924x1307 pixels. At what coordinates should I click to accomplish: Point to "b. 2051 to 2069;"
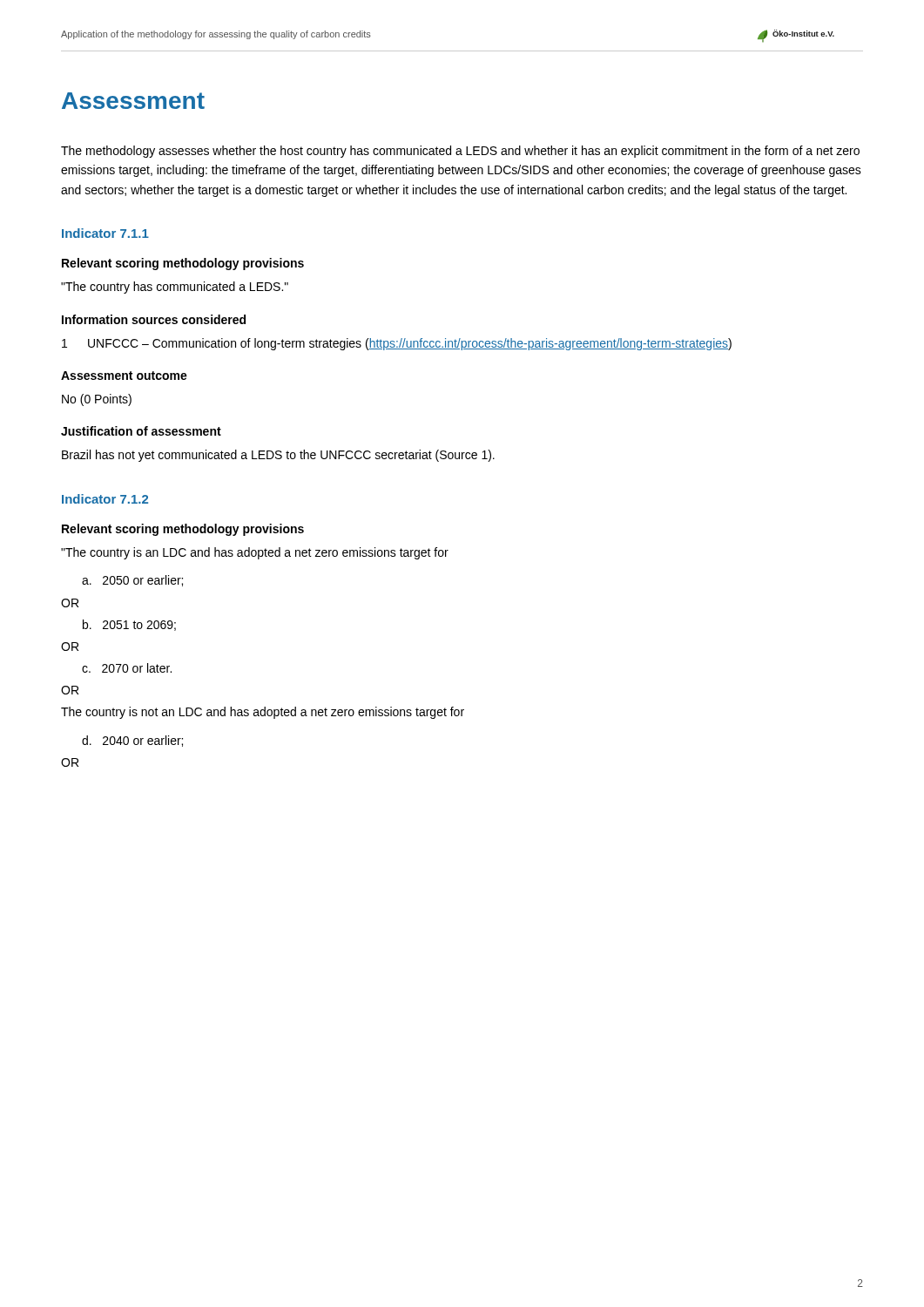129,624
